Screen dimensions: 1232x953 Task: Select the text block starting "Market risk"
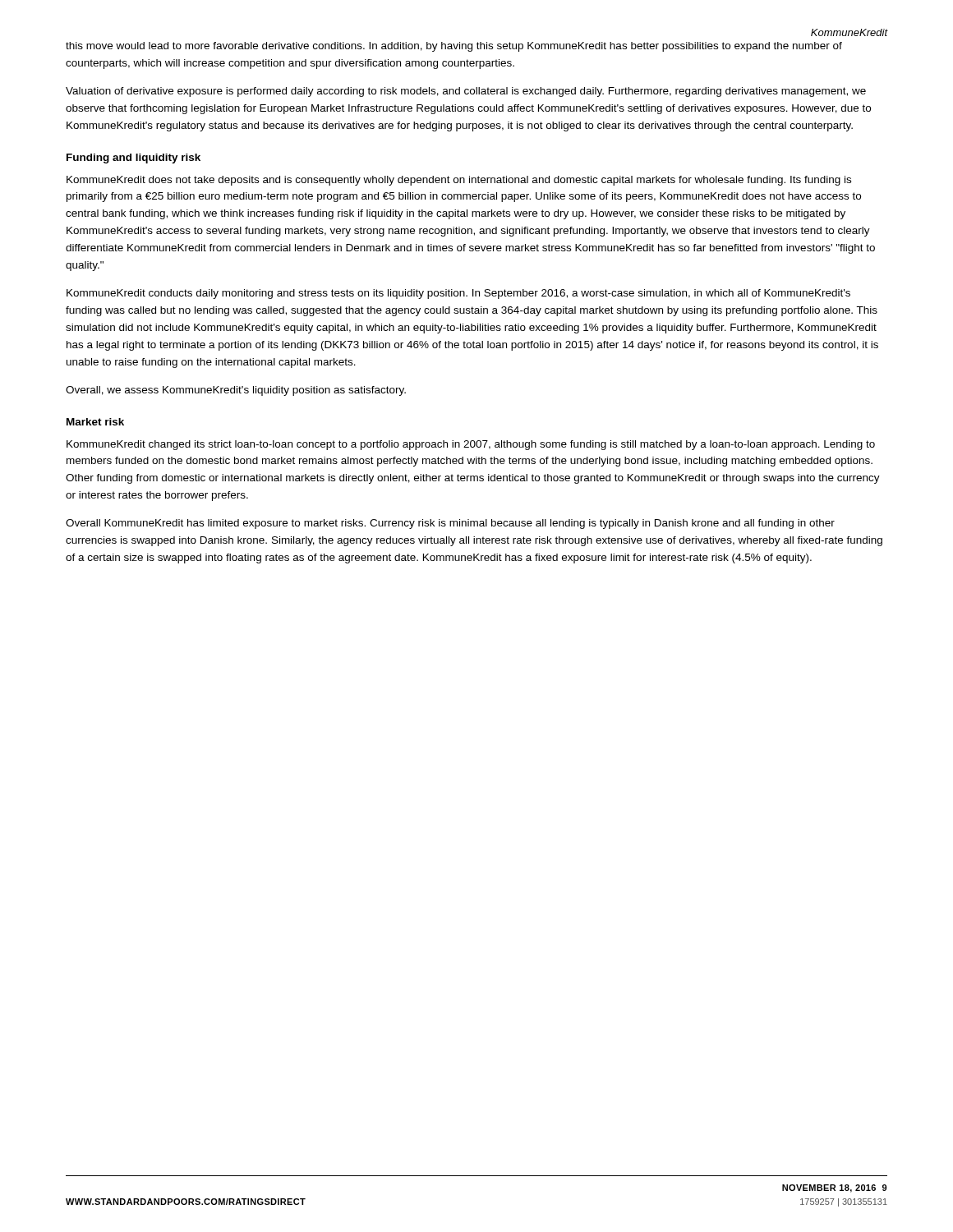(95, 421)
